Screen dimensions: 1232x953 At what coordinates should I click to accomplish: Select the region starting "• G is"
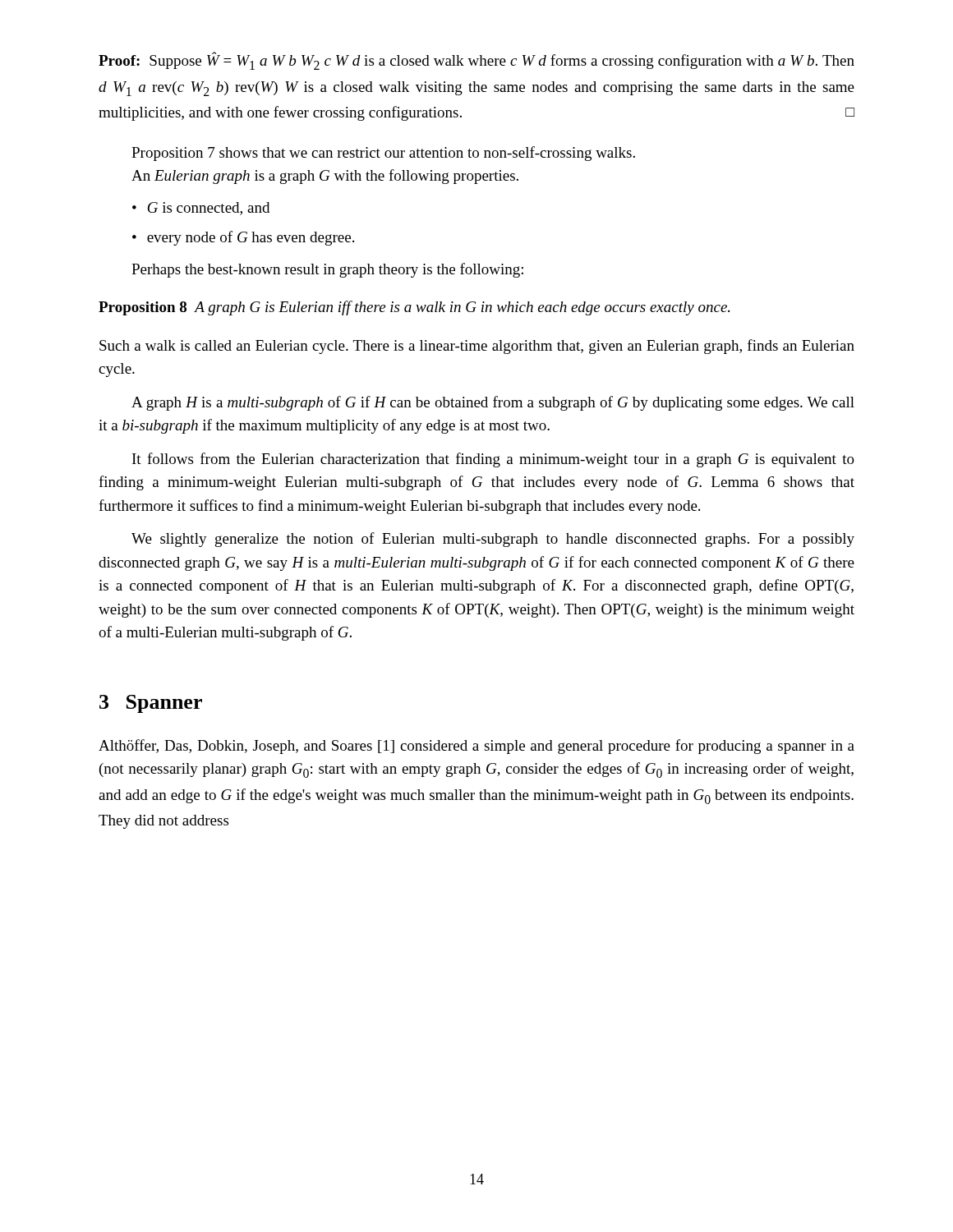coord(201,208)
